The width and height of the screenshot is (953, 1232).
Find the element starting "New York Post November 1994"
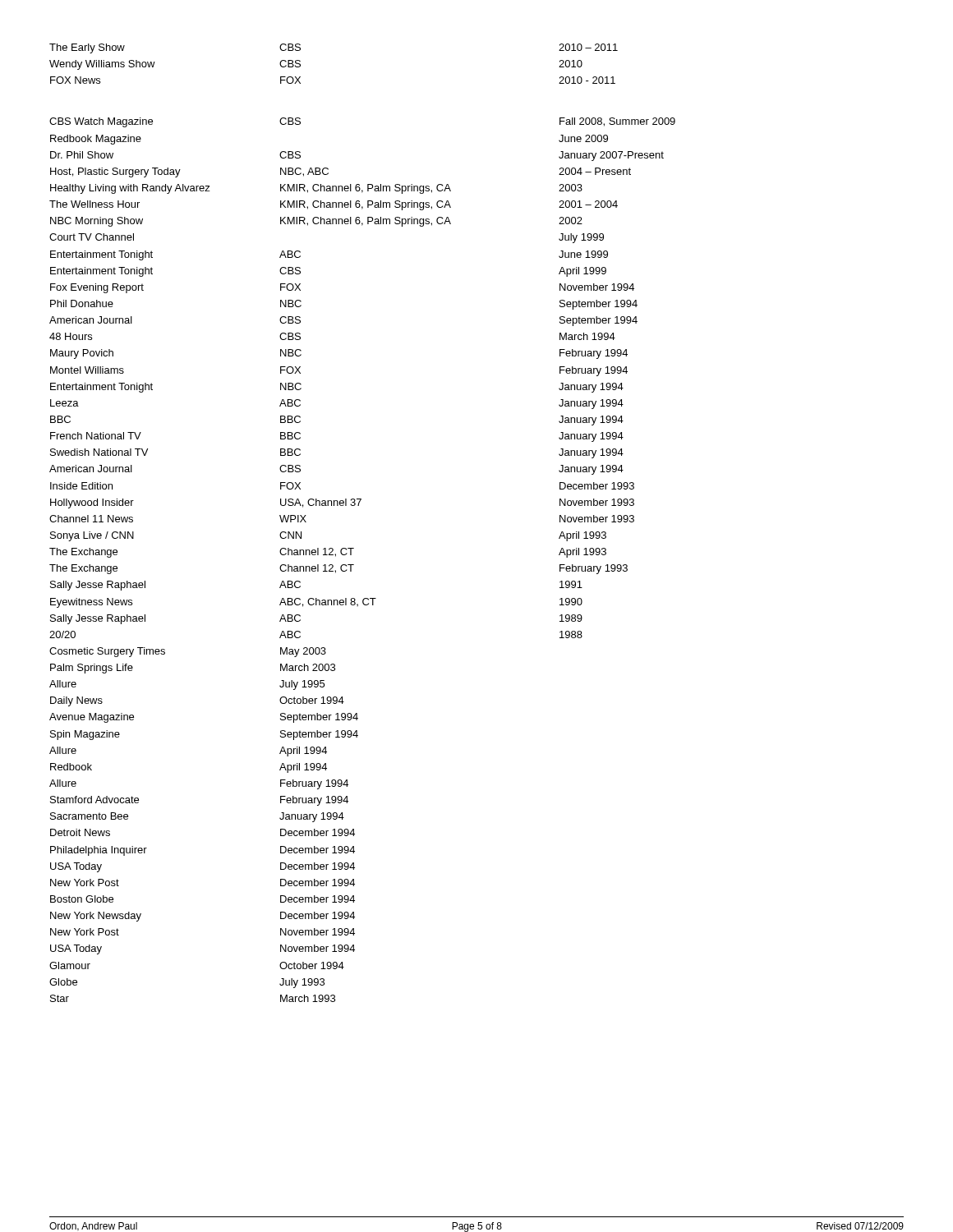(x=87, y=931)
